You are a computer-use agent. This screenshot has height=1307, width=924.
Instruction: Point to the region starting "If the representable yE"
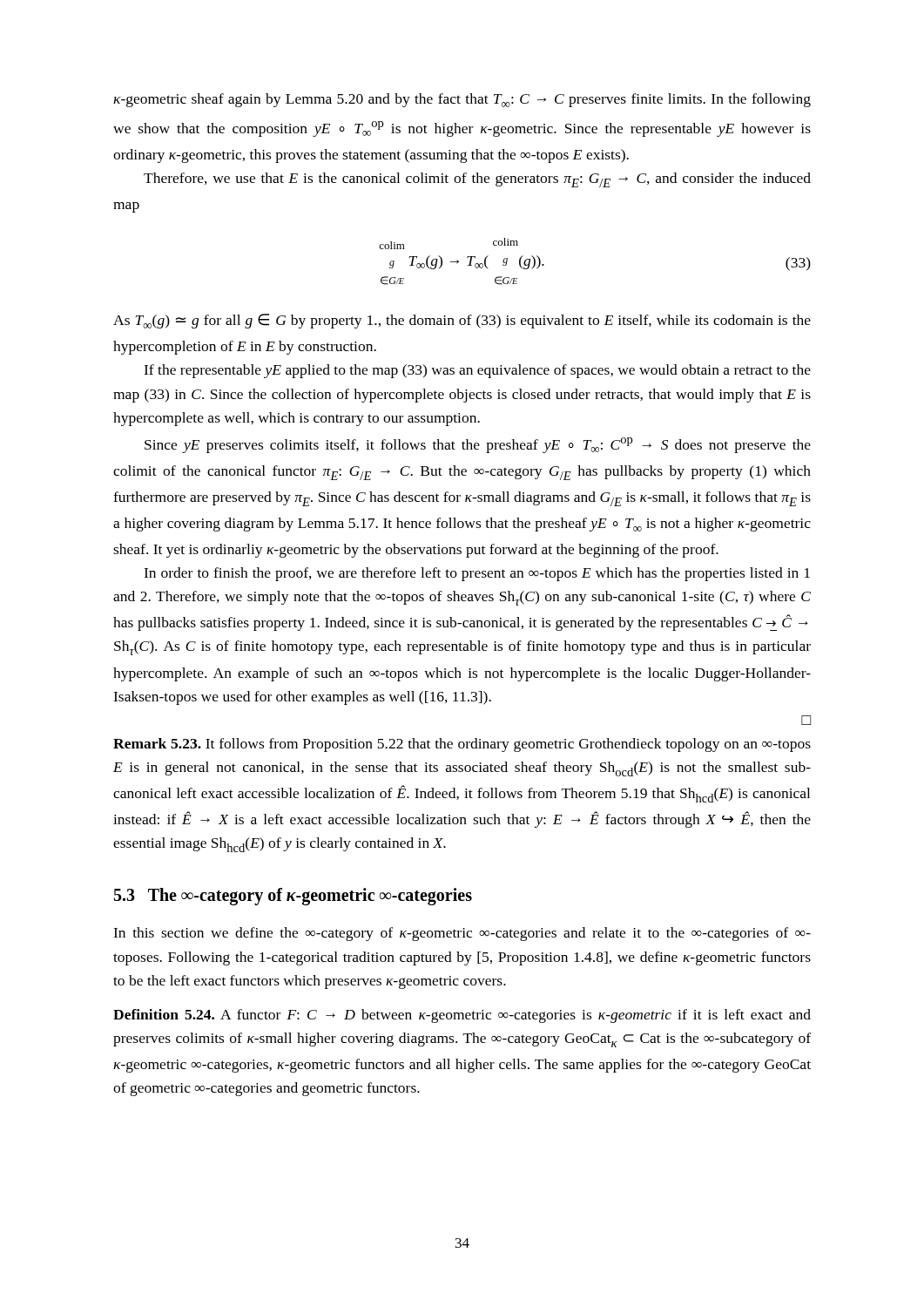(462, 394)
